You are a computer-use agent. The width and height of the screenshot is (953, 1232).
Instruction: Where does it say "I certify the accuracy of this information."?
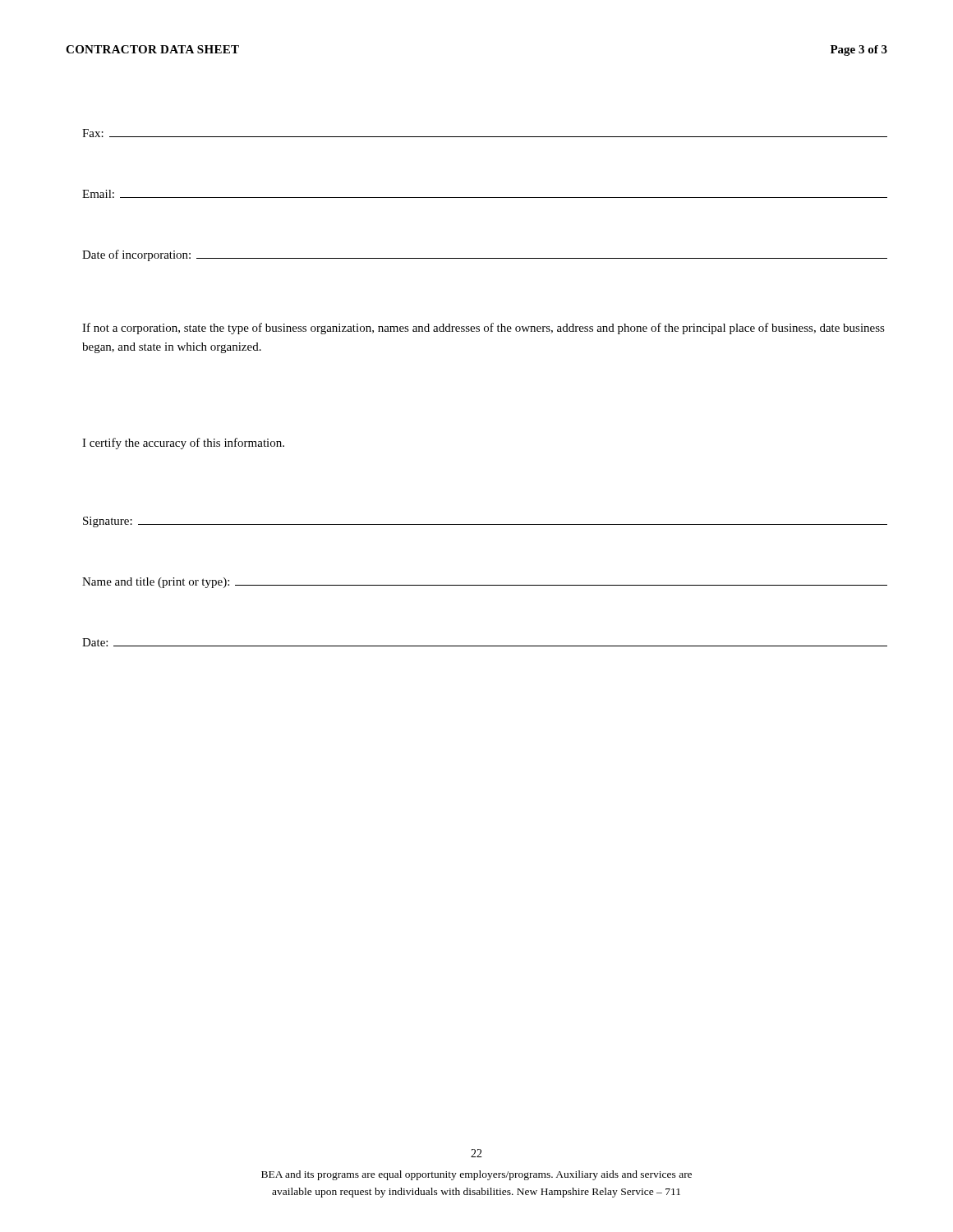[184, 443]
